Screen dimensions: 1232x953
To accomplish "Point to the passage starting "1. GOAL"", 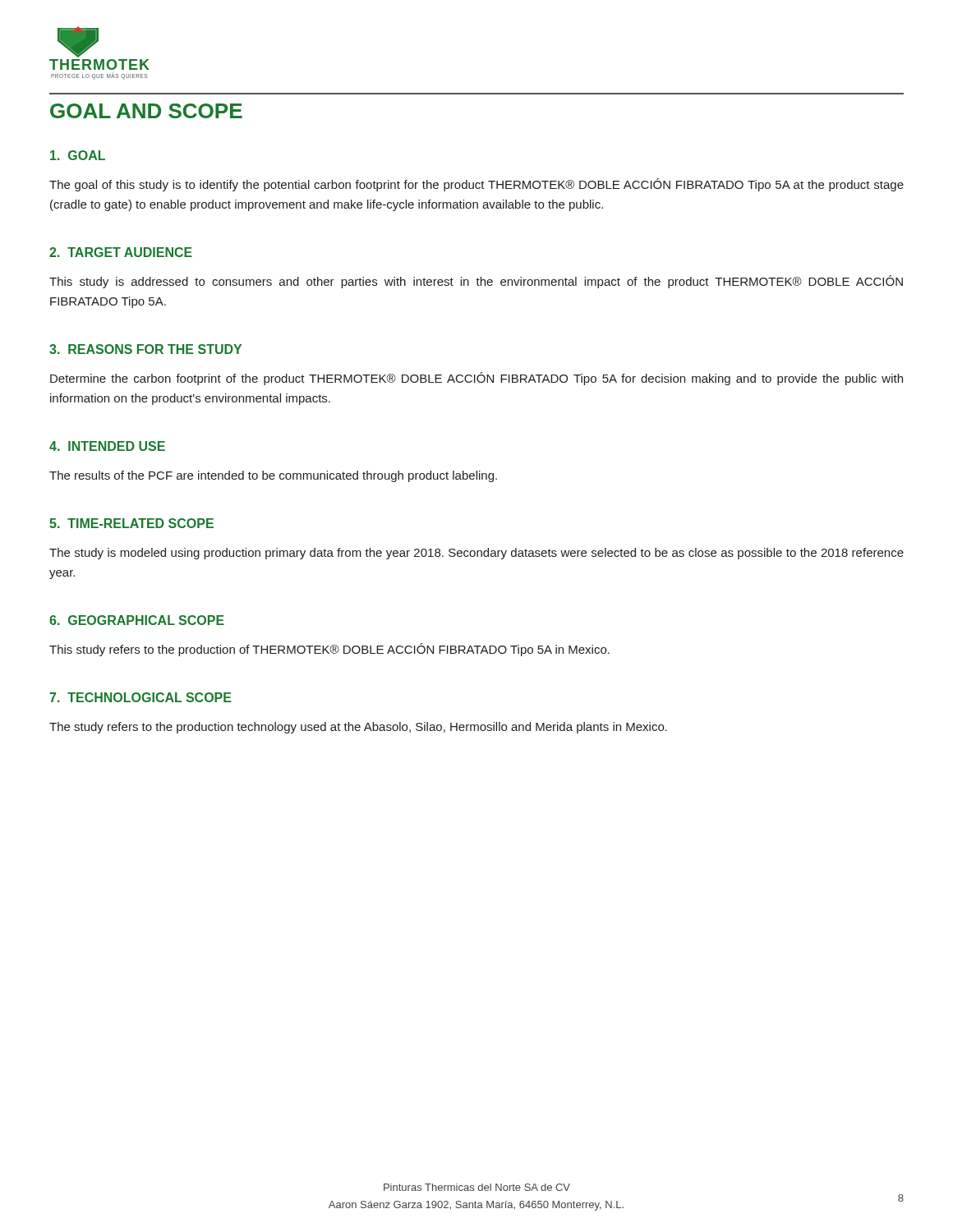I will point(77,156).
